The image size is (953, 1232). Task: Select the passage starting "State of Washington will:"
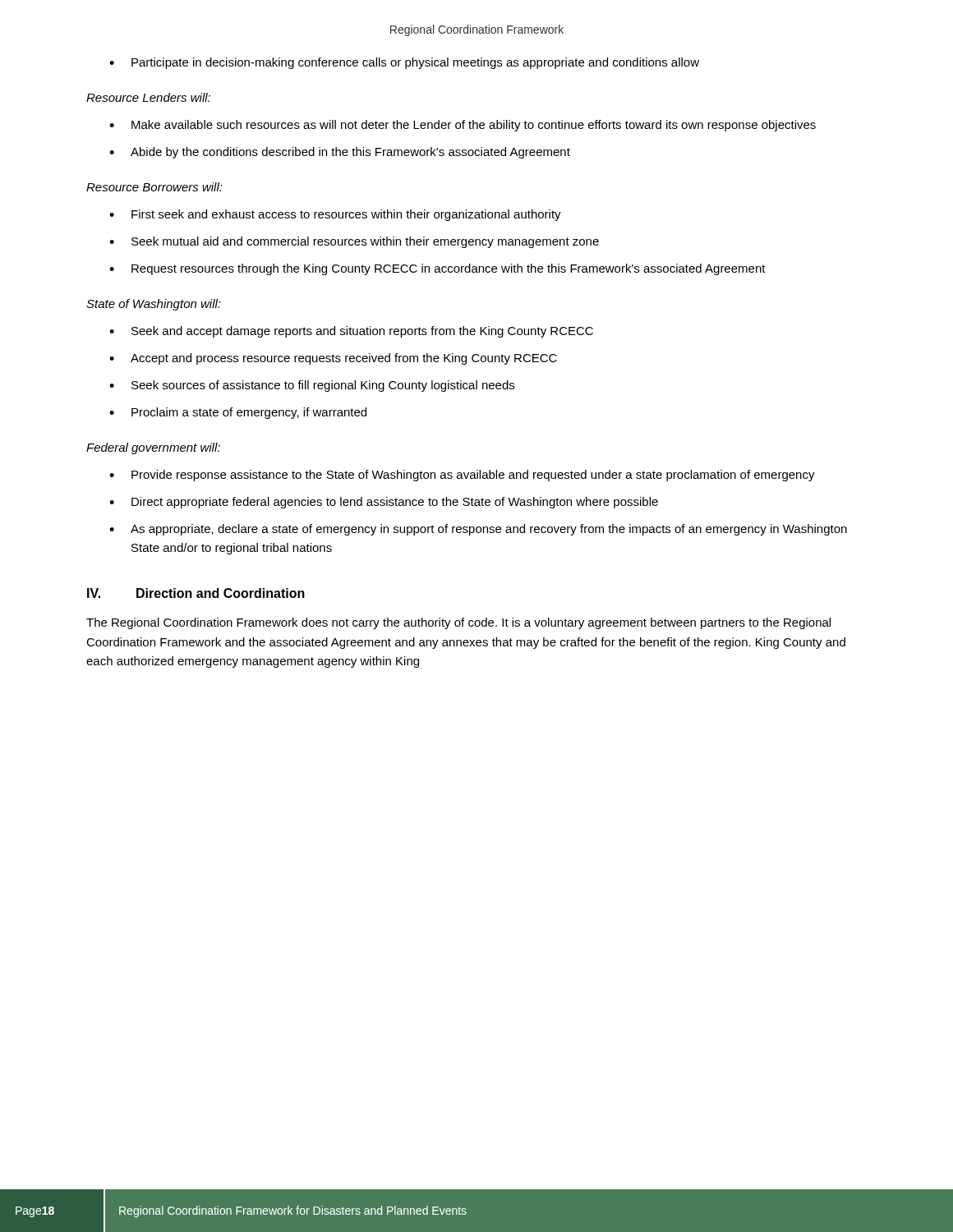click(154, 304)
